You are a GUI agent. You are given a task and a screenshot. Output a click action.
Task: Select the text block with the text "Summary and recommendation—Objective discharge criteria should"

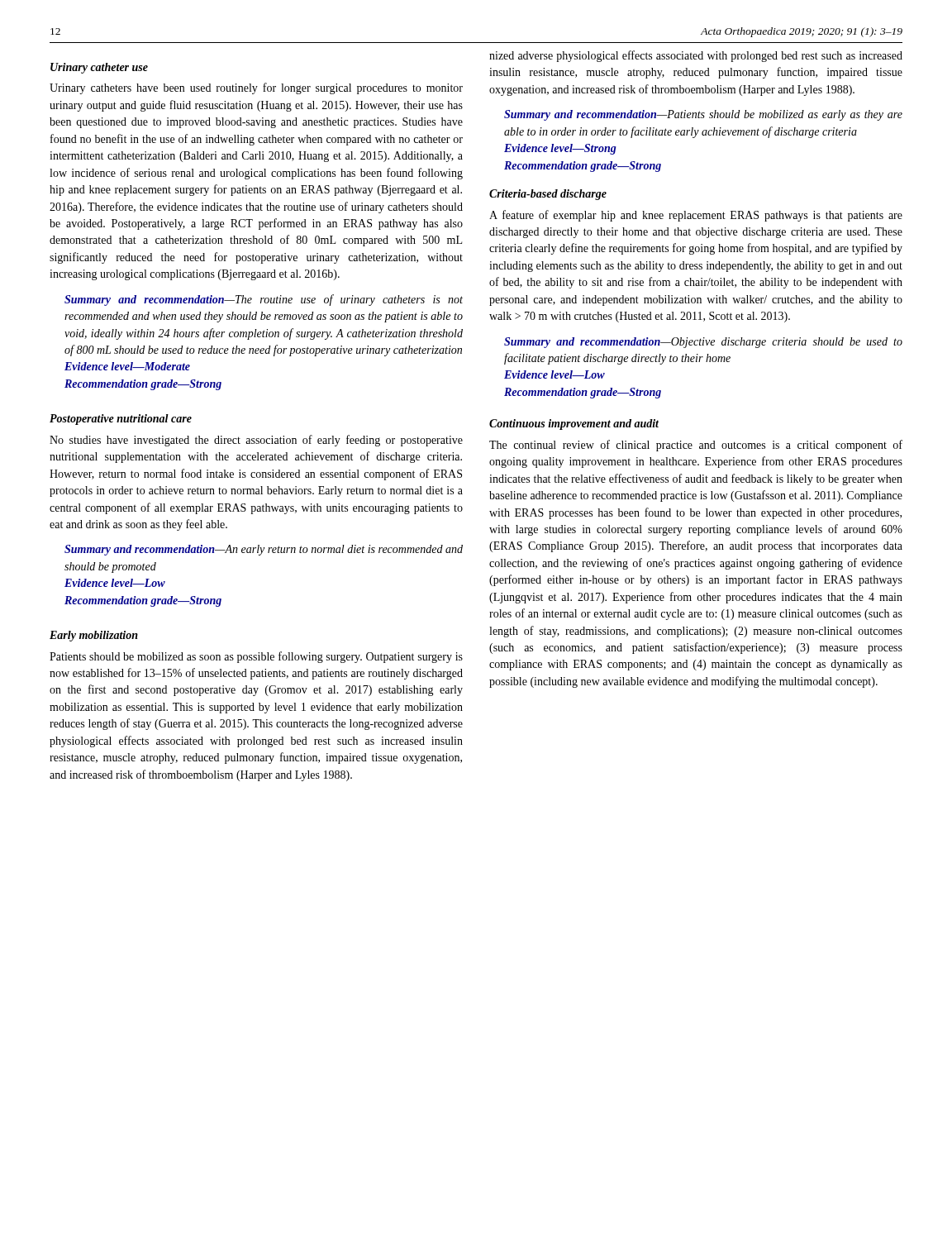703,367
